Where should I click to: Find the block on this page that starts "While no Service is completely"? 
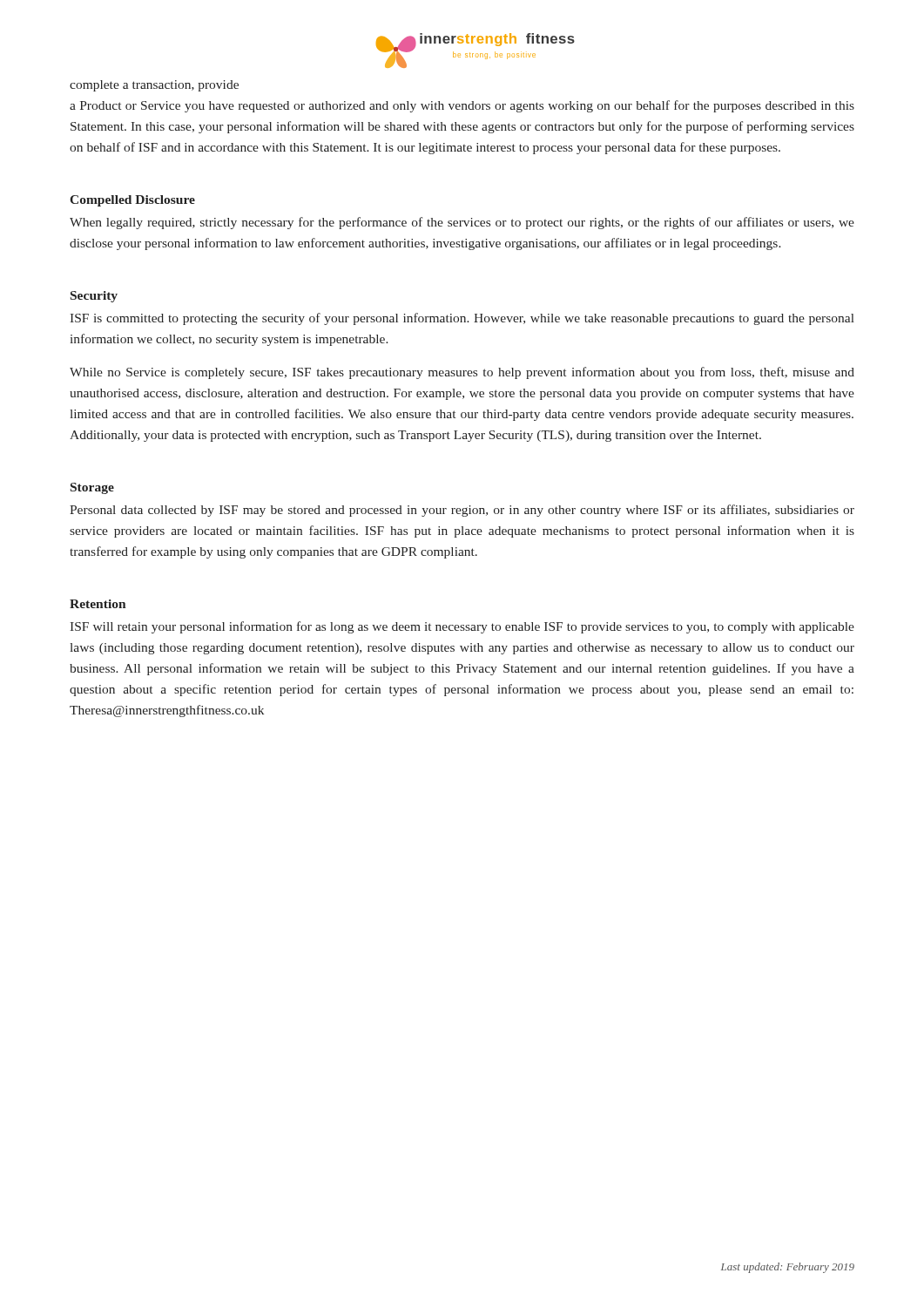pos(462,403)
